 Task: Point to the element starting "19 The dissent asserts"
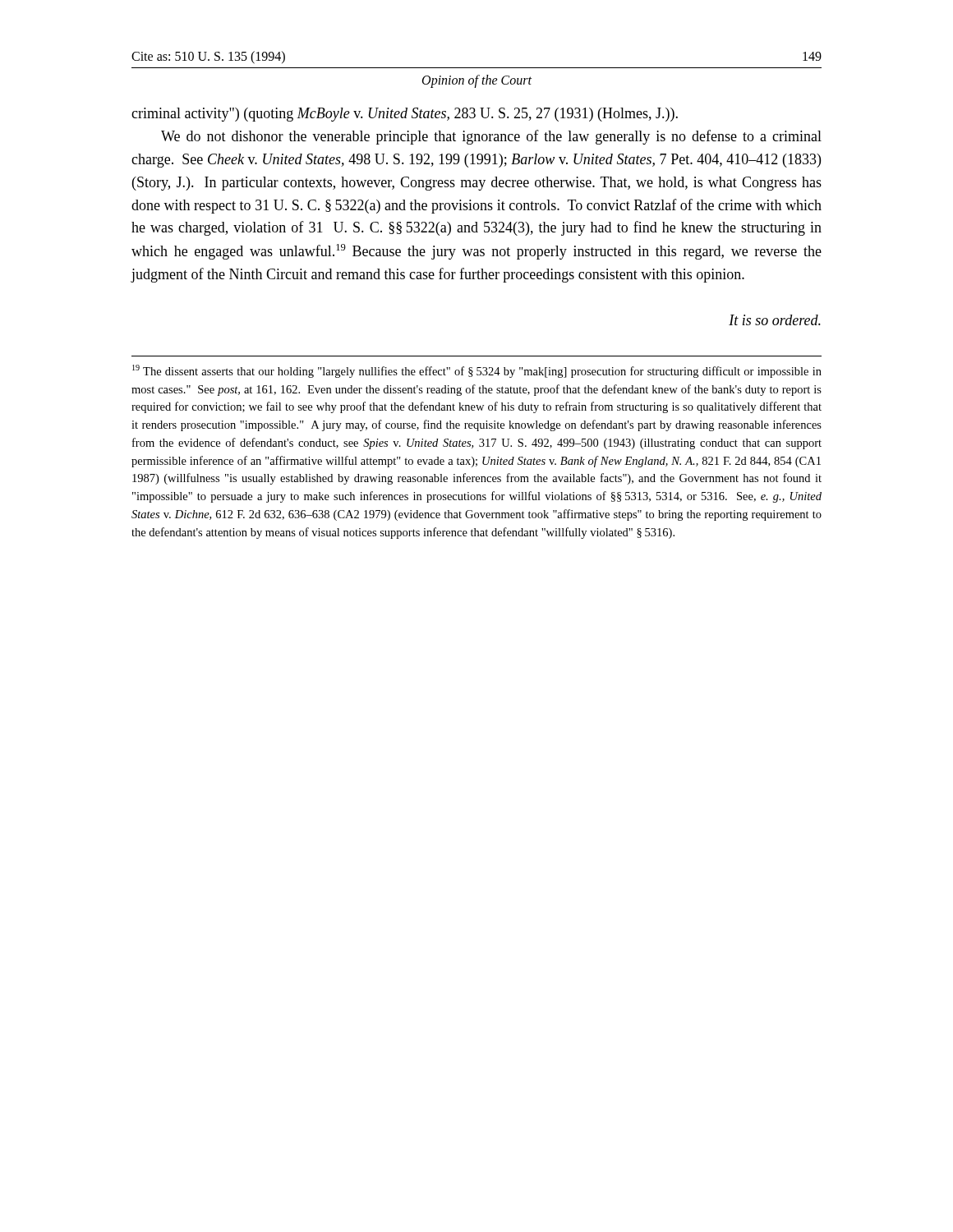(x=476, y=451)
